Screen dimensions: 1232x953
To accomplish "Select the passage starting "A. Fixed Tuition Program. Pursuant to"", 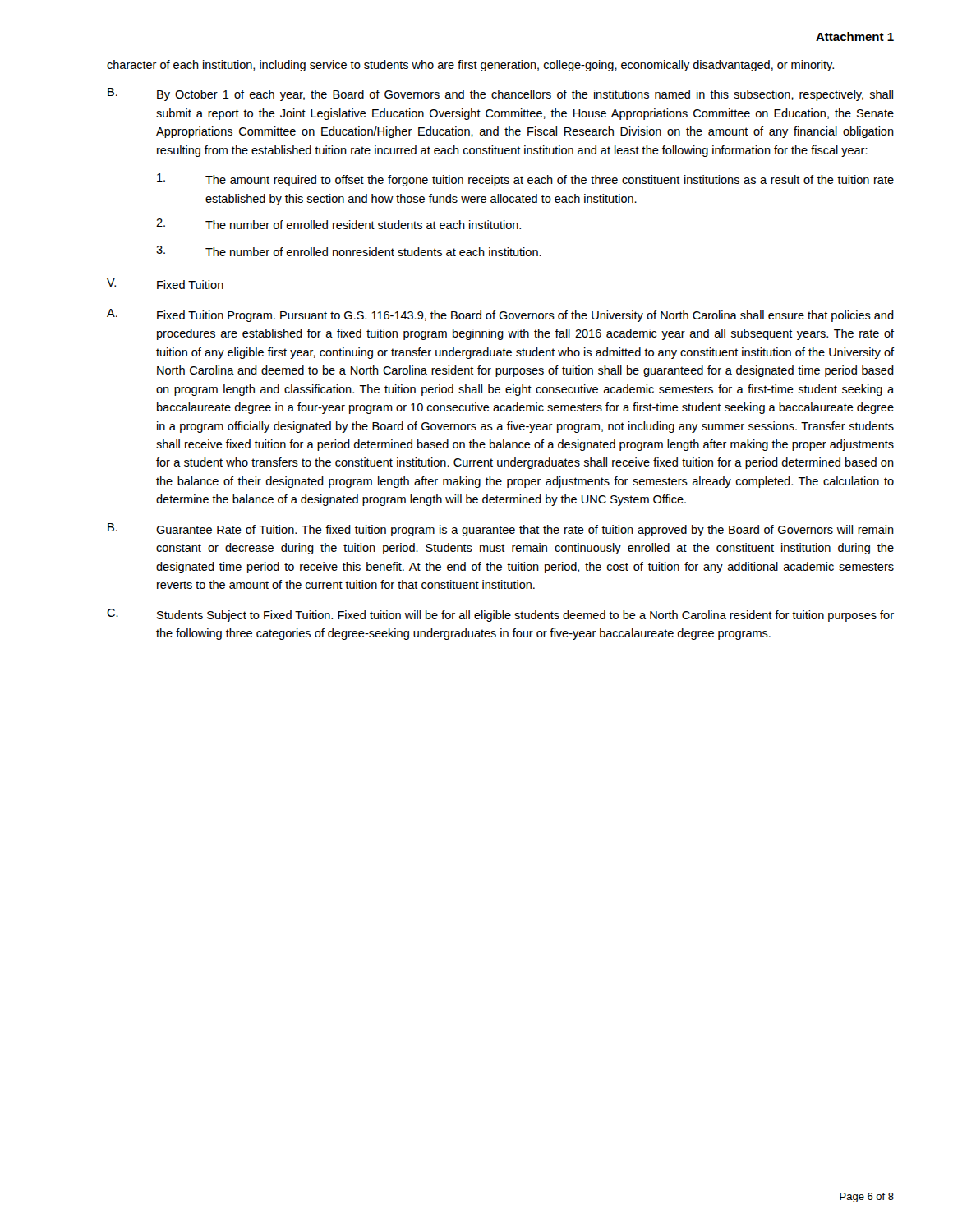I will pyautogui.click(x=500, y=408).
